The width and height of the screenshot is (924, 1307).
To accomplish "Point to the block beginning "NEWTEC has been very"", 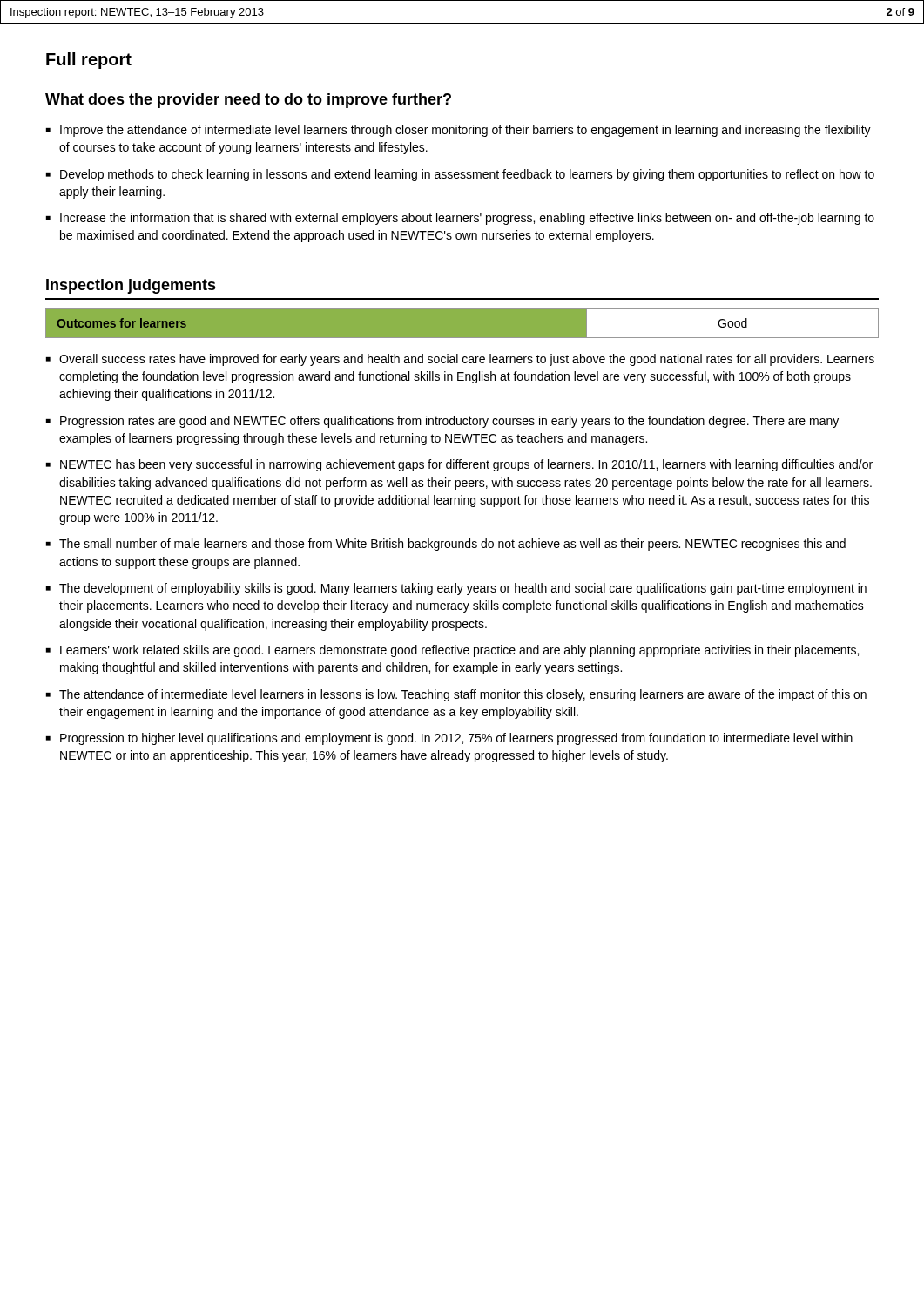I will pos(466,491).
